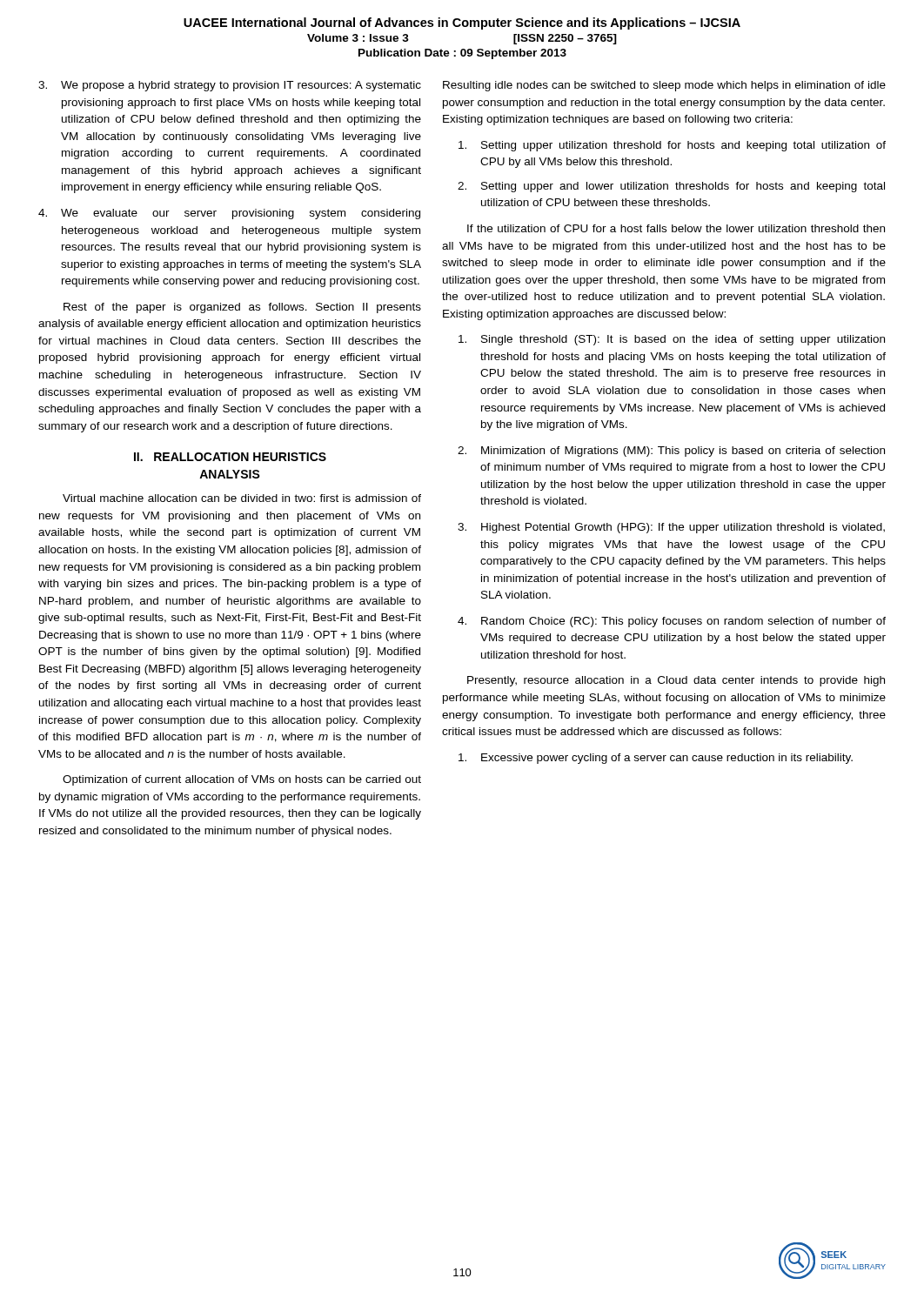Locate the list item containing "2. Setting upper and lower utilization thresholds for"

[x=672, y=194]
